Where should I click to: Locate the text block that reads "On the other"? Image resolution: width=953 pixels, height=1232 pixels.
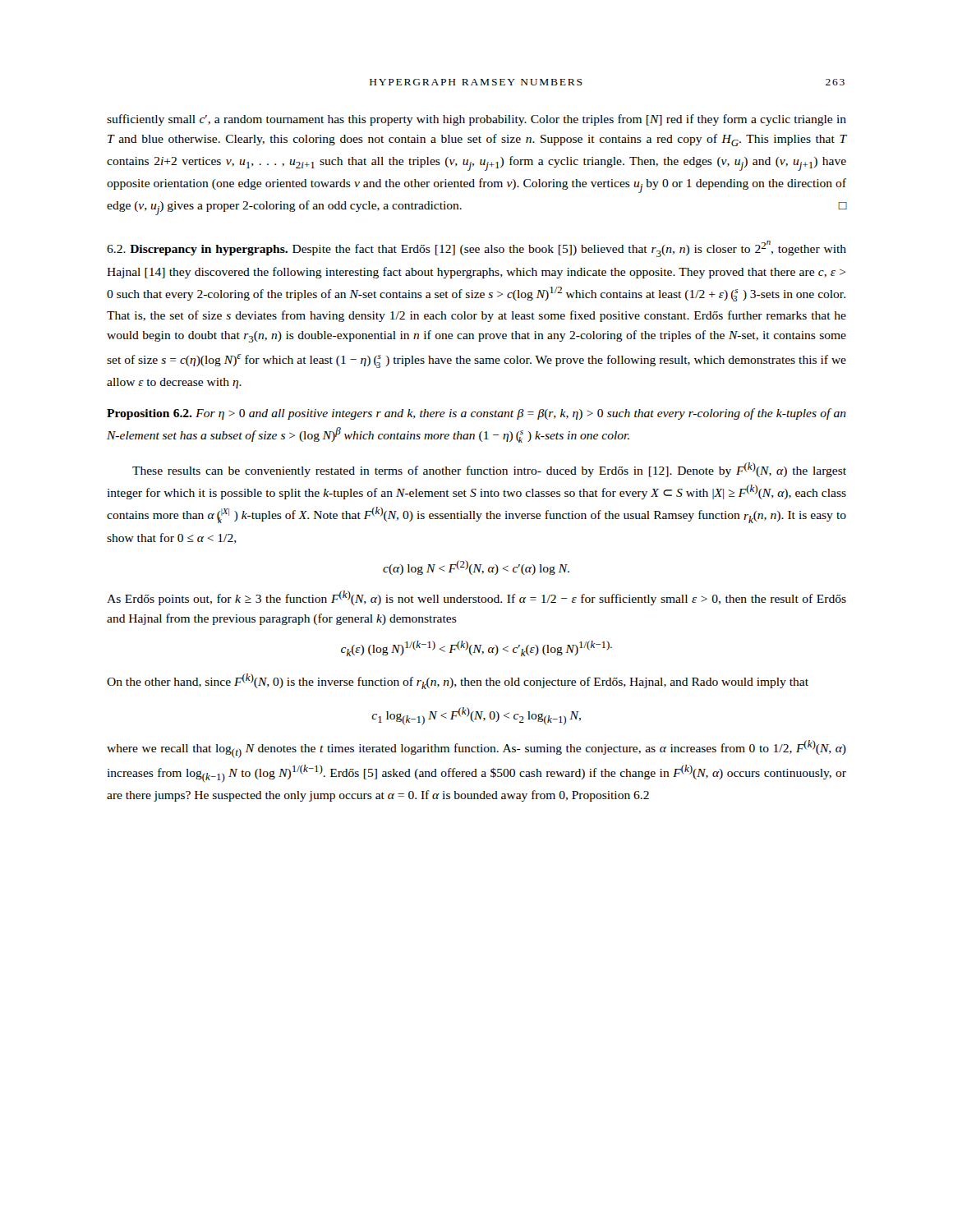476,682
